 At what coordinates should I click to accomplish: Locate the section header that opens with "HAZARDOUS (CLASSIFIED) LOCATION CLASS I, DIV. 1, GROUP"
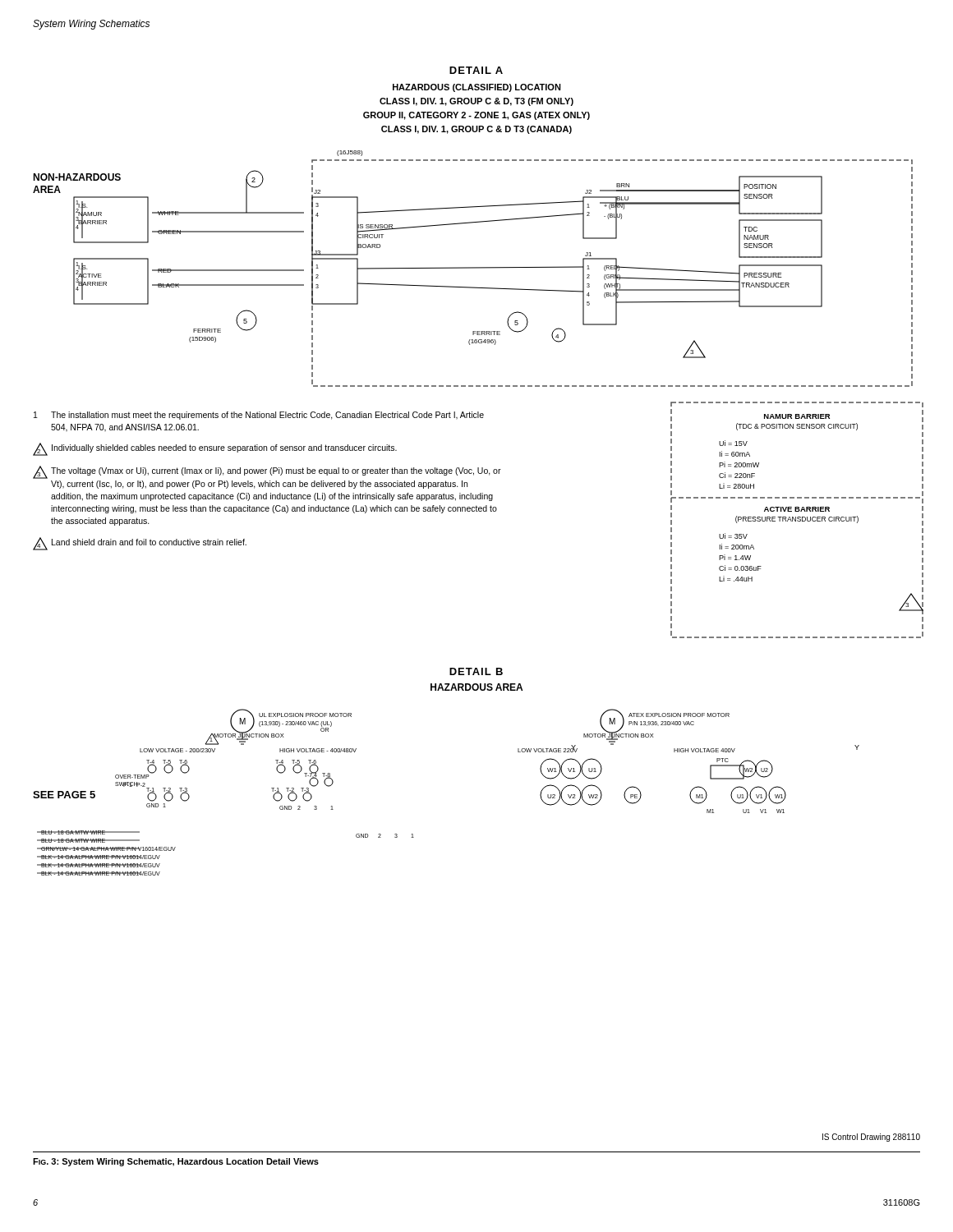pos(476,108)
